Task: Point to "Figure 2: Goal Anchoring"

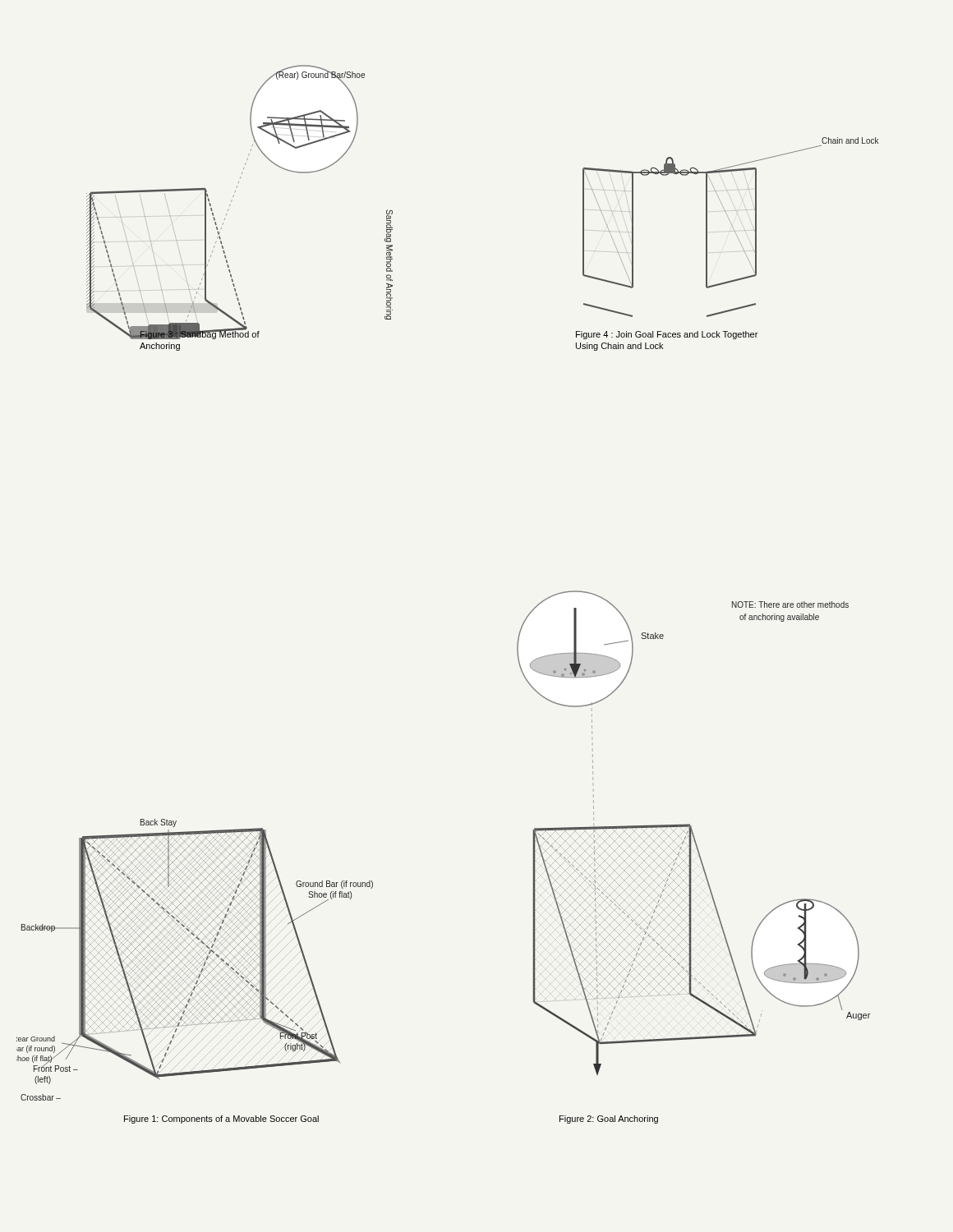Action: [609, 1119]
